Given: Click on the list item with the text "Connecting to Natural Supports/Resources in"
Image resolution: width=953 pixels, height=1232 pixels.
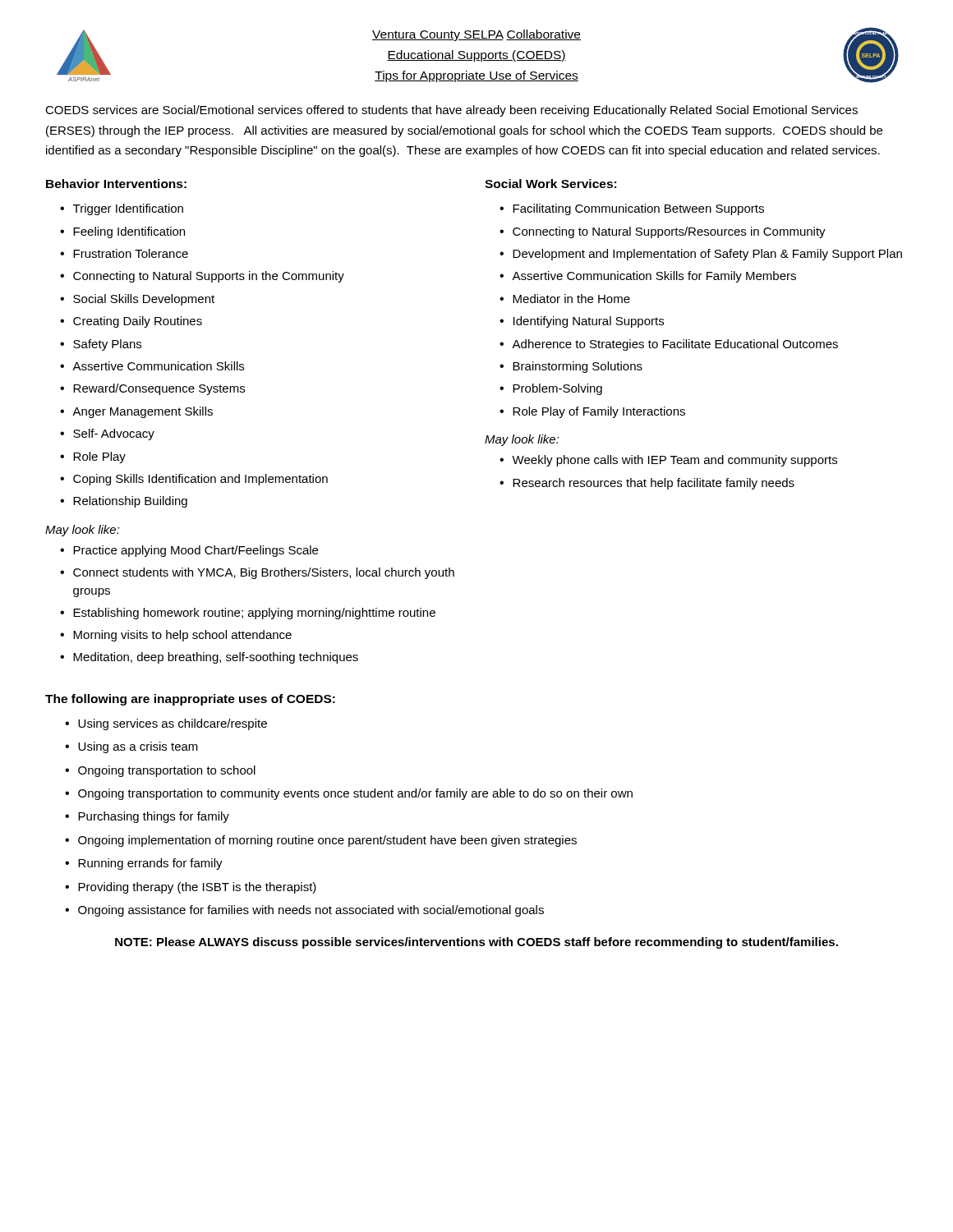Looking at the screenshot, I should (x=669, y=231).
